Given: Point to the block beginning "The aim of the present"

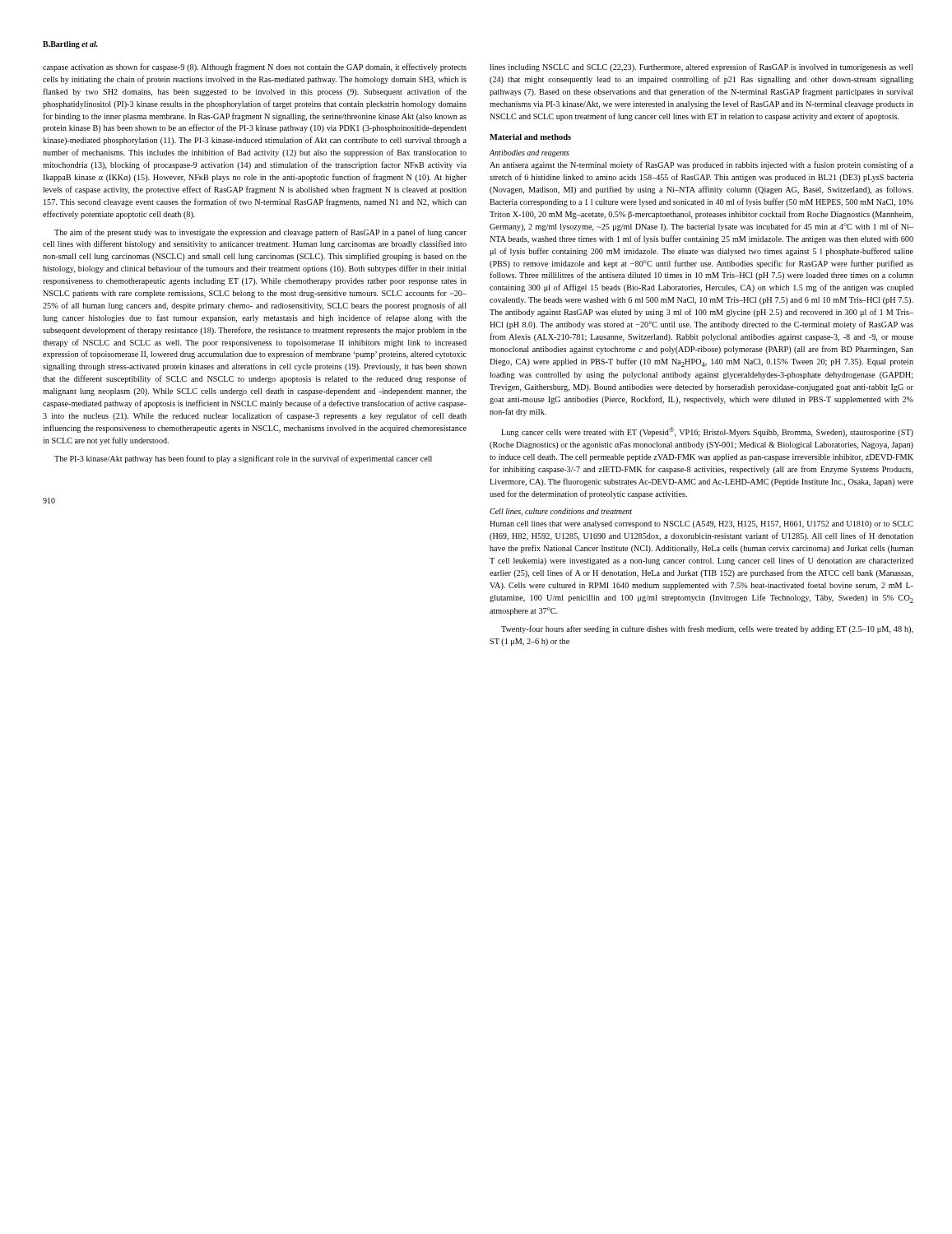Looking at the screenshot, I should pos(255,337).
